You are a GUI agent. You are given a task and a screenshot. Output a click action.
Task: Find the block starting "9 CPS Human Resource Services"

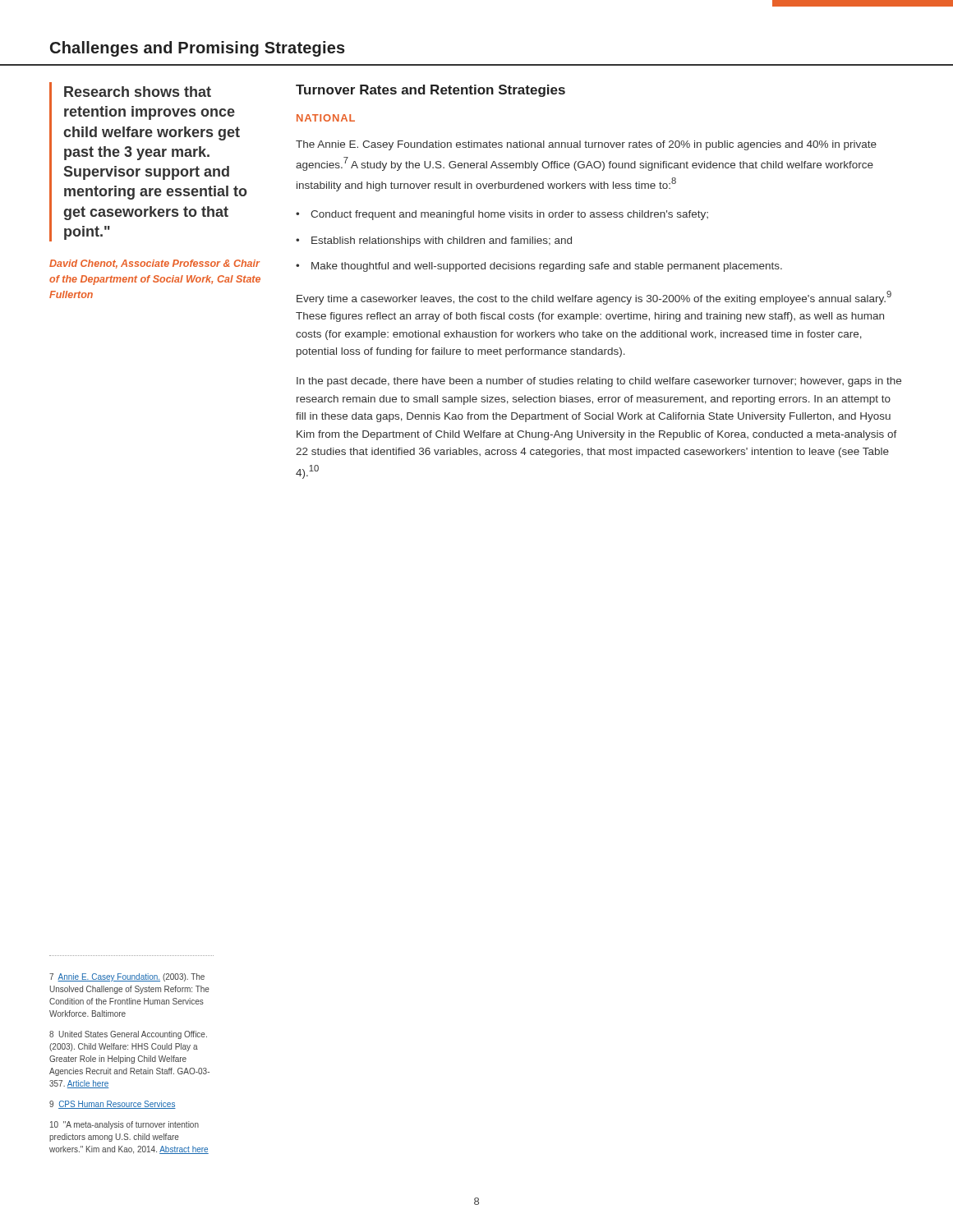131,1104
